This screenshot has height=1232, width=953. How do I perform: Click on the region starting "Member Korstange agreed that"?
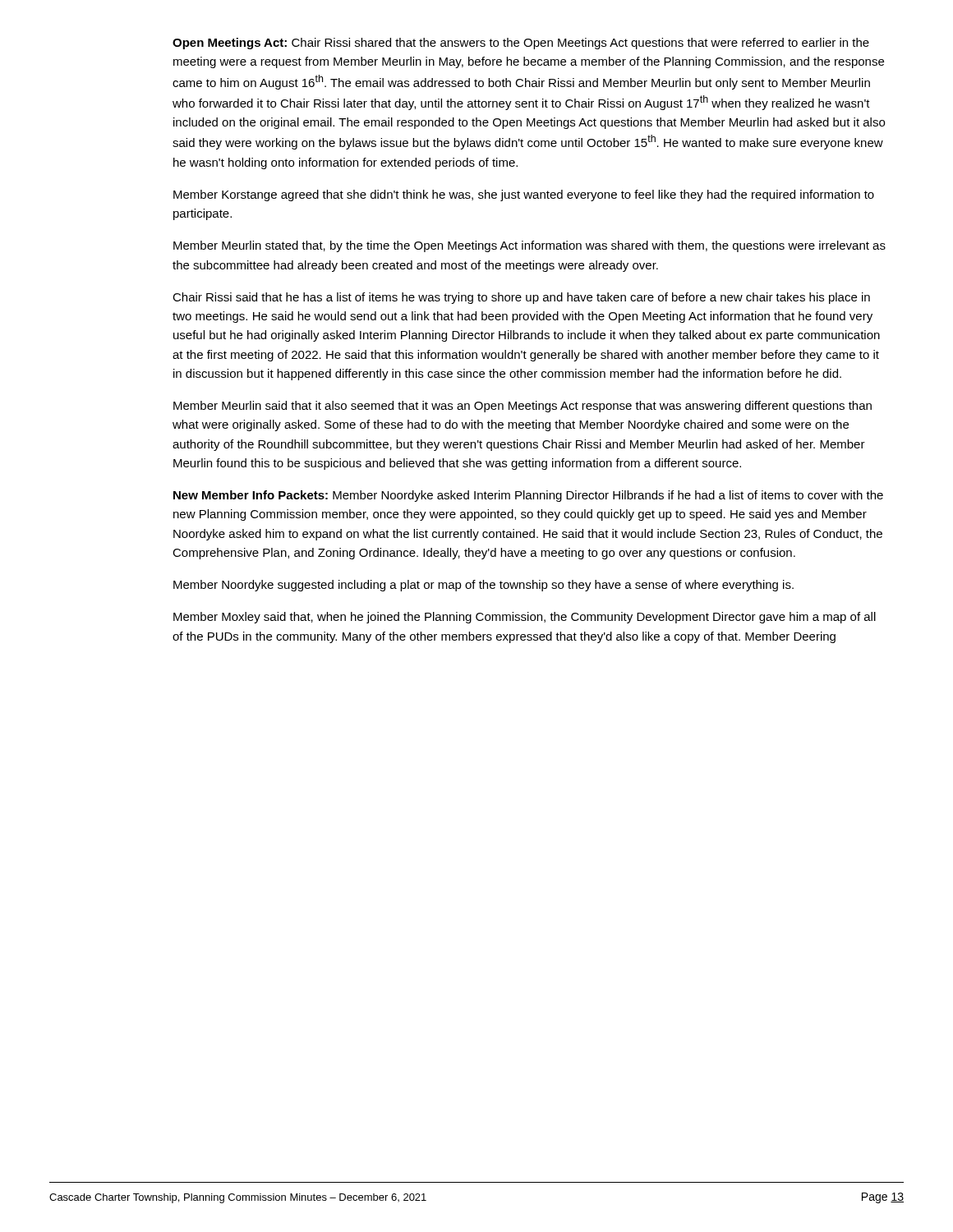point(523,204)
